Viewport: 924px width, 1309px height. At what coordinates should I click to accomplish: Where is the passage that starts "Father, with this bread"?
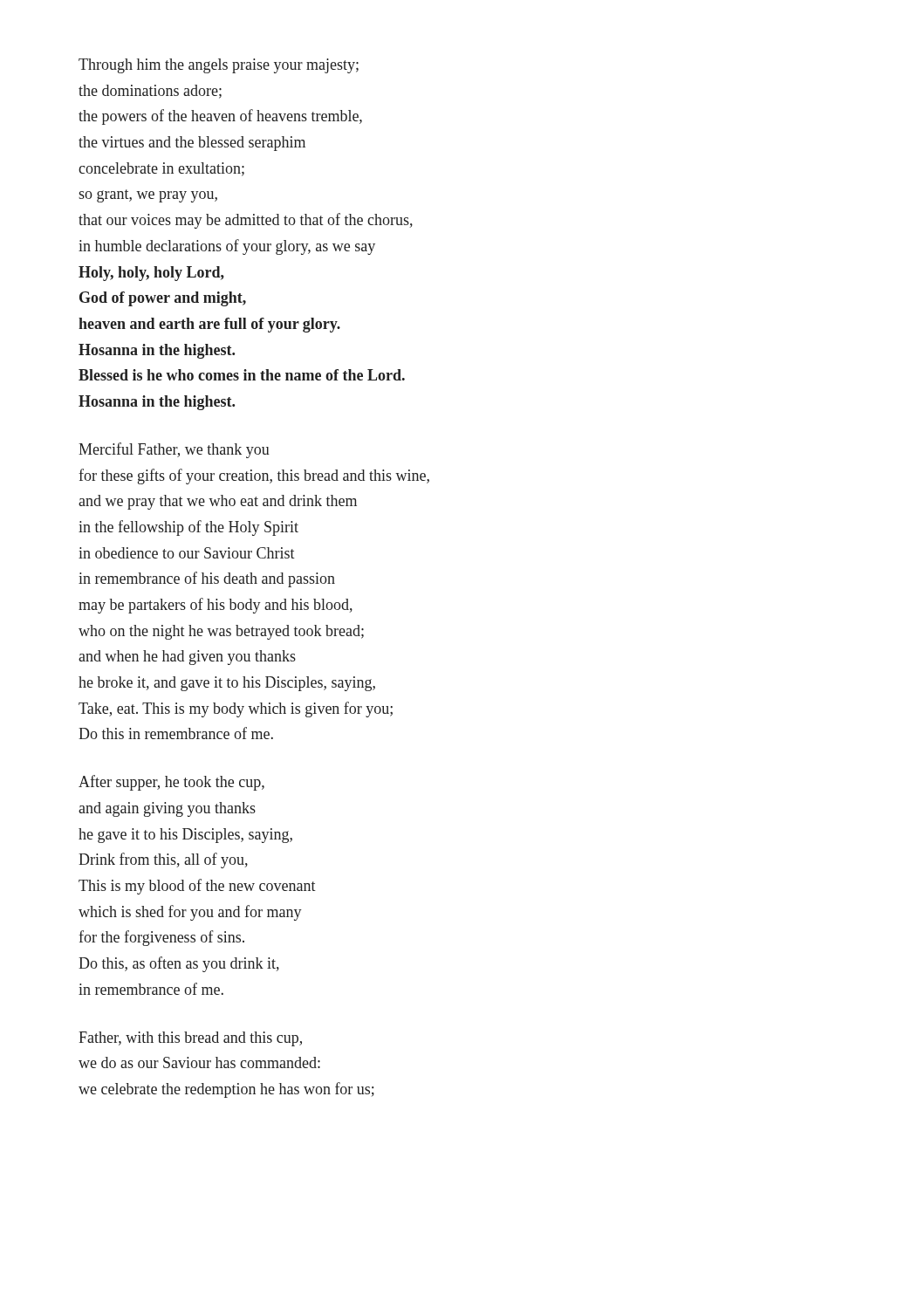point(190,1039)
